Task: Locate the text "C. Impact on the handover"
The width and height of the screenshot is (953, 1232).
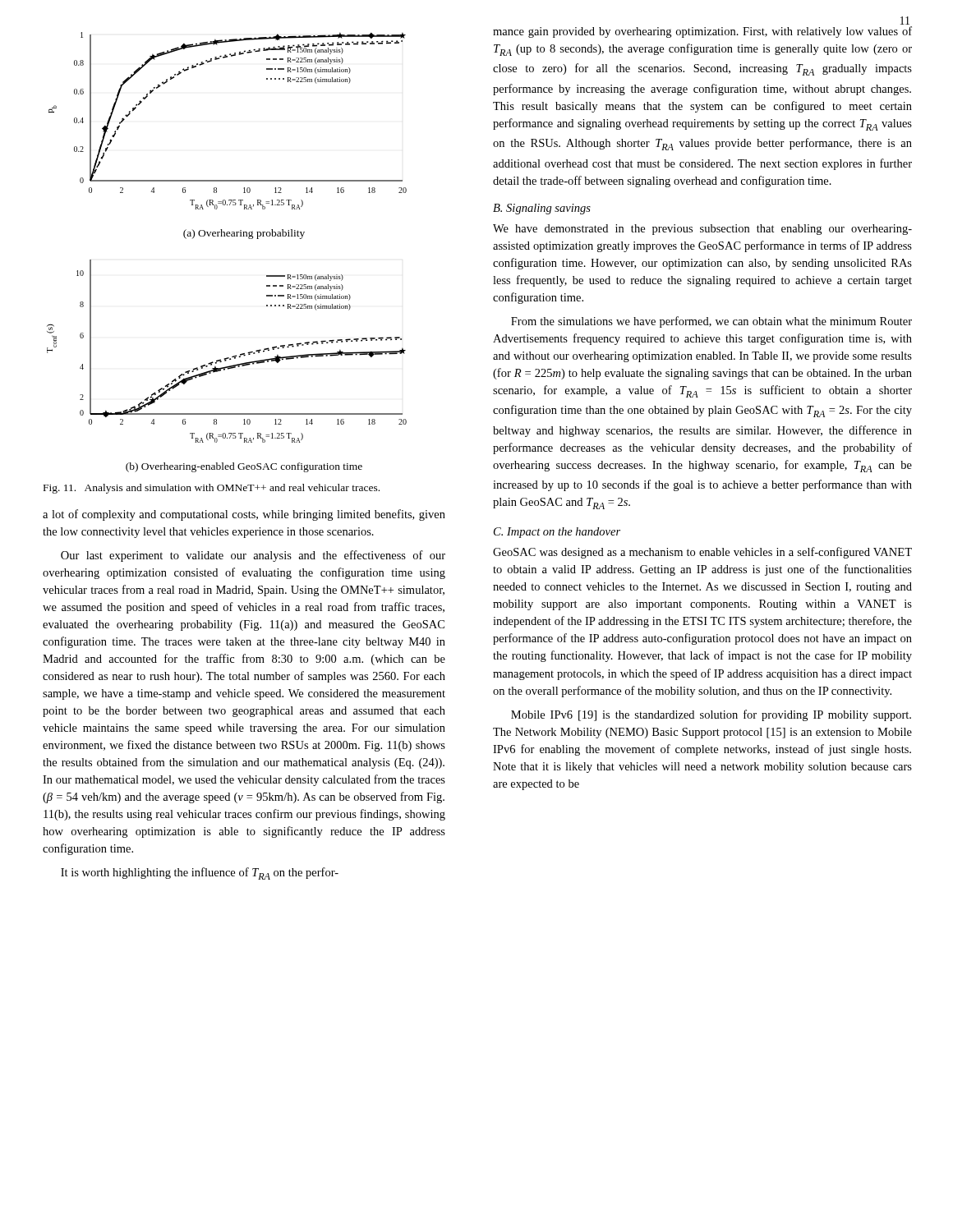Action: pyautogui.click(x=557, y=532)
